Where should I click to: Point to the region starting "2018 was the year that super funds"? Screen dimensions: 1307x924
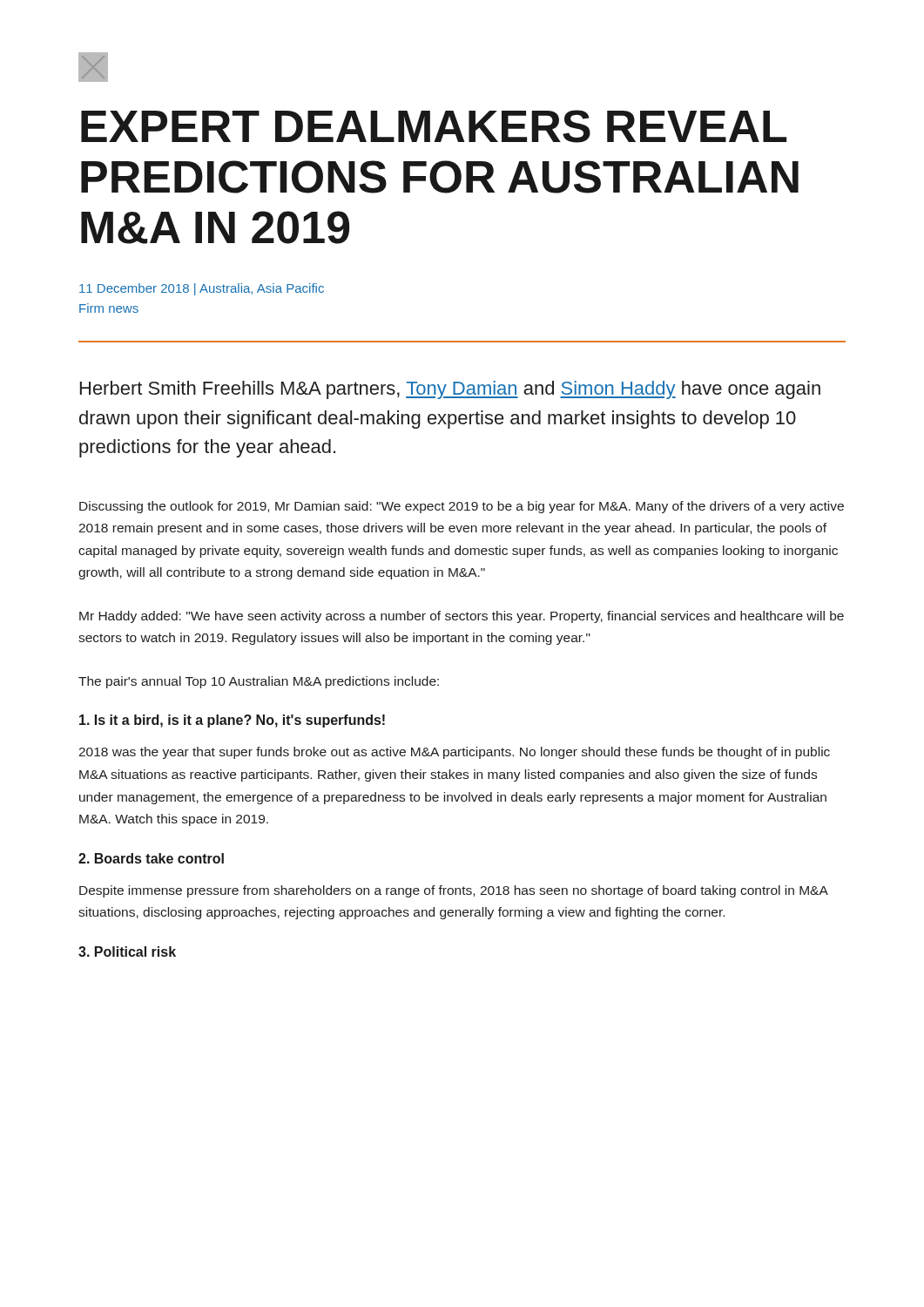pos(454,785)
